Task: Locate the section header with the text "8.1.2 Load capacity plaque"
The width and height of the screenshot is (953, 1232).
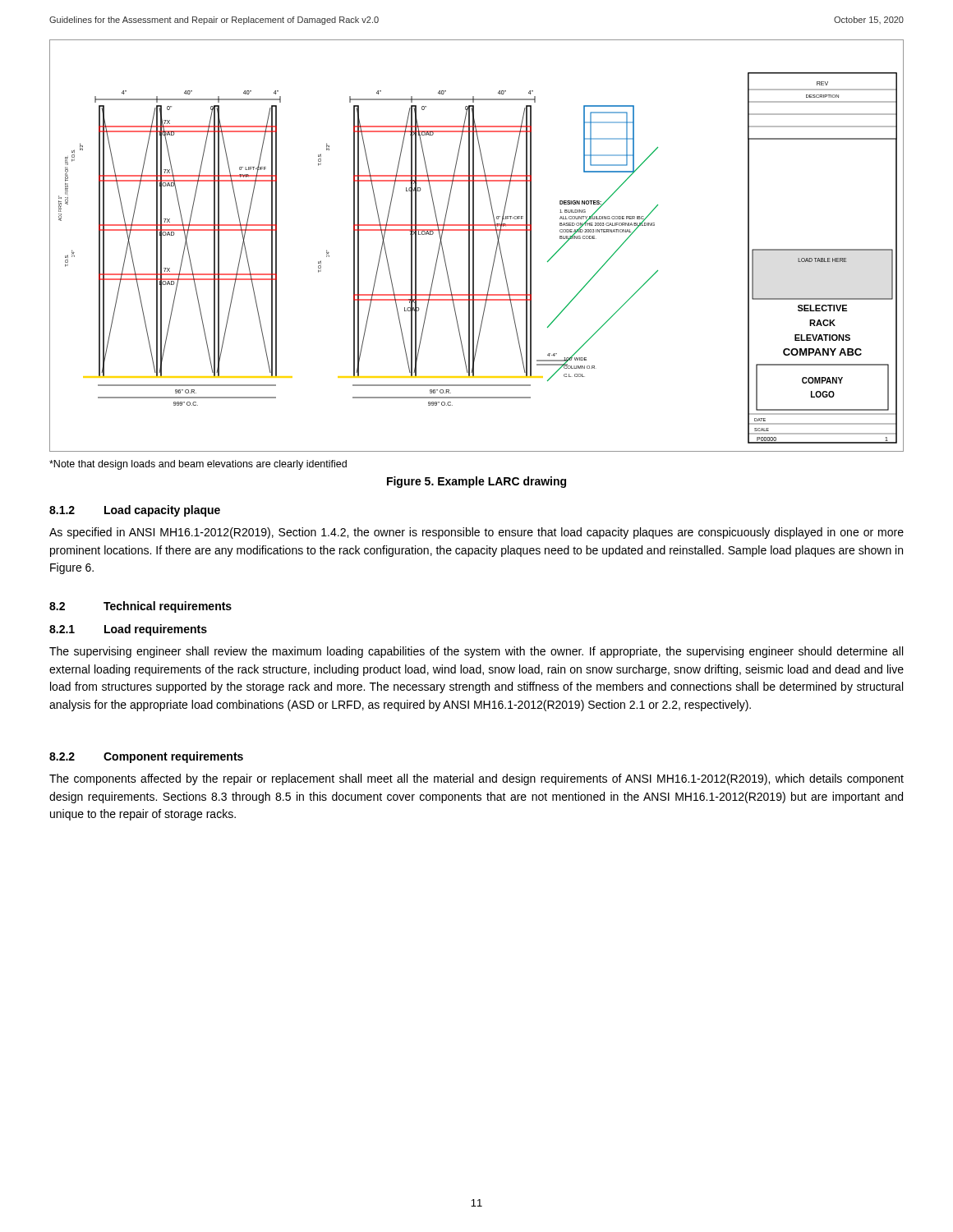Action: pyautogui.click(x=135, y=510)
